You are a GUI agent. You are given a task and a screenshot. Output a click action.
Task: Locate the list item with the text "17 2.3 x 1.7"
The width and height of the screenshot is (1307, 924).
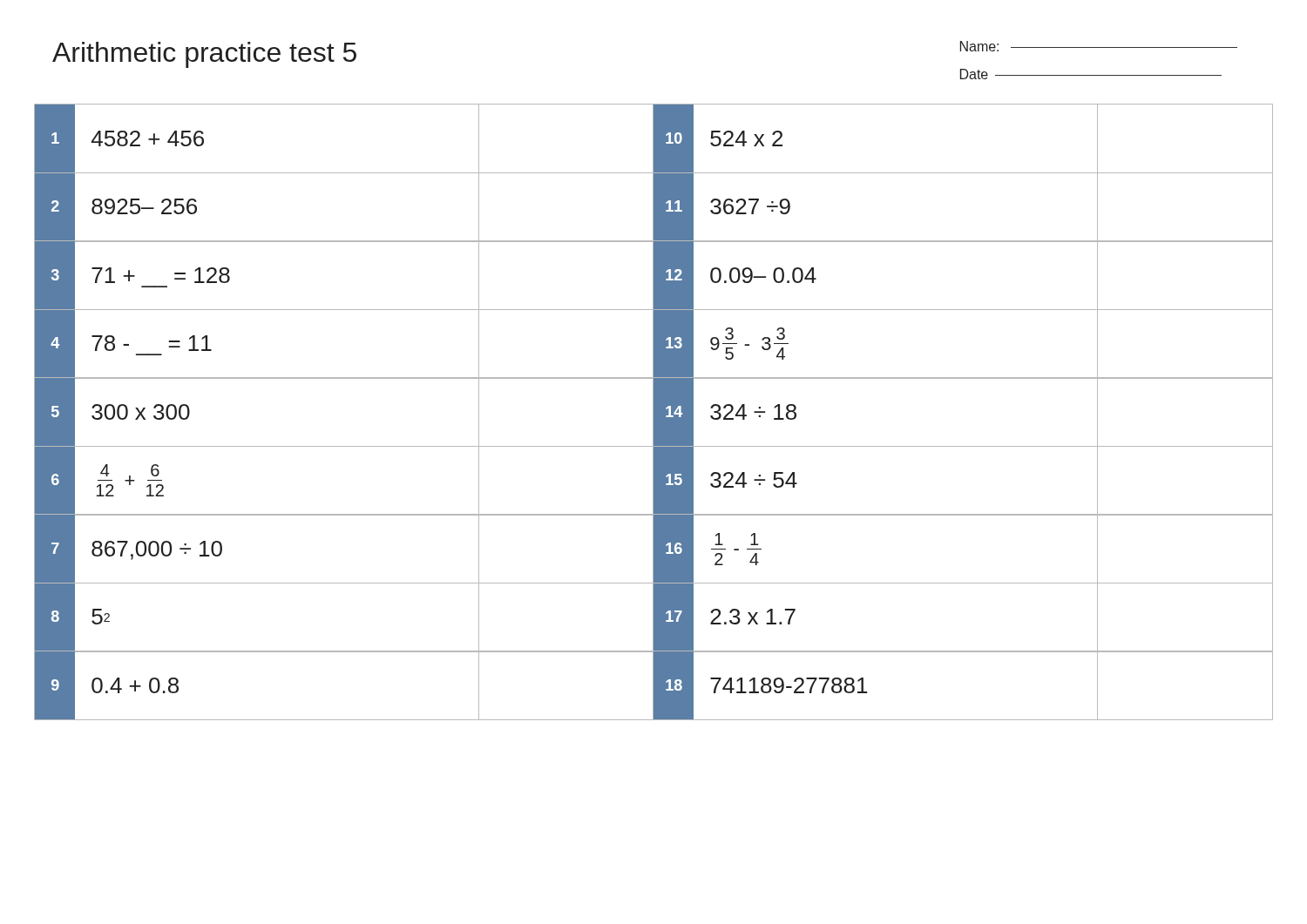click(x=963, y=617)
